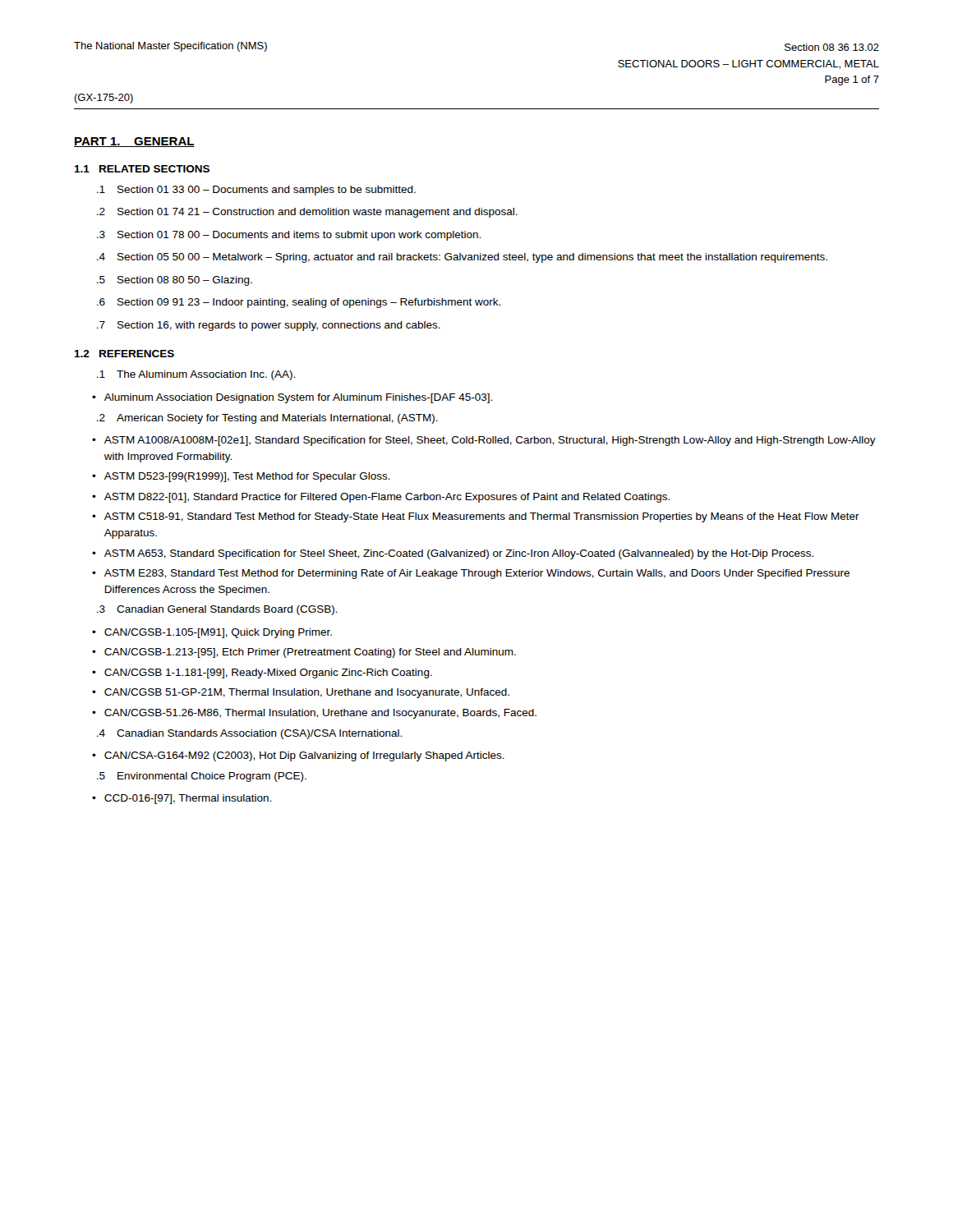Point to the block beginning ".5 Section 08"
The height and width of the screenshot is (1232, 953).
[x=175, y=281]
